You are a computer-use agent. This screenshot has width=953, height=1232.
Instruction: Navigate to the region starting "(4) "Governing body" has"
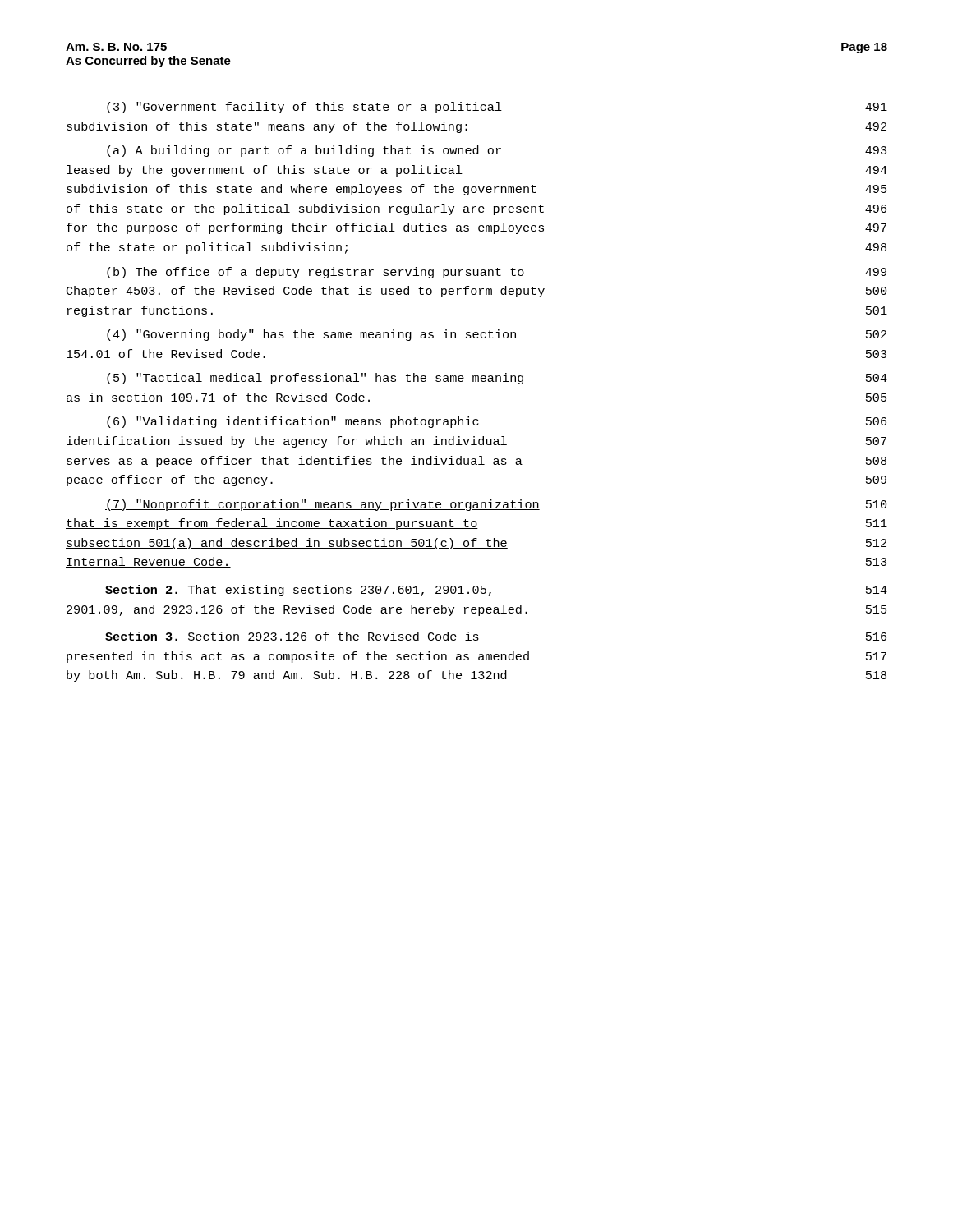click(x=476, y=346)
